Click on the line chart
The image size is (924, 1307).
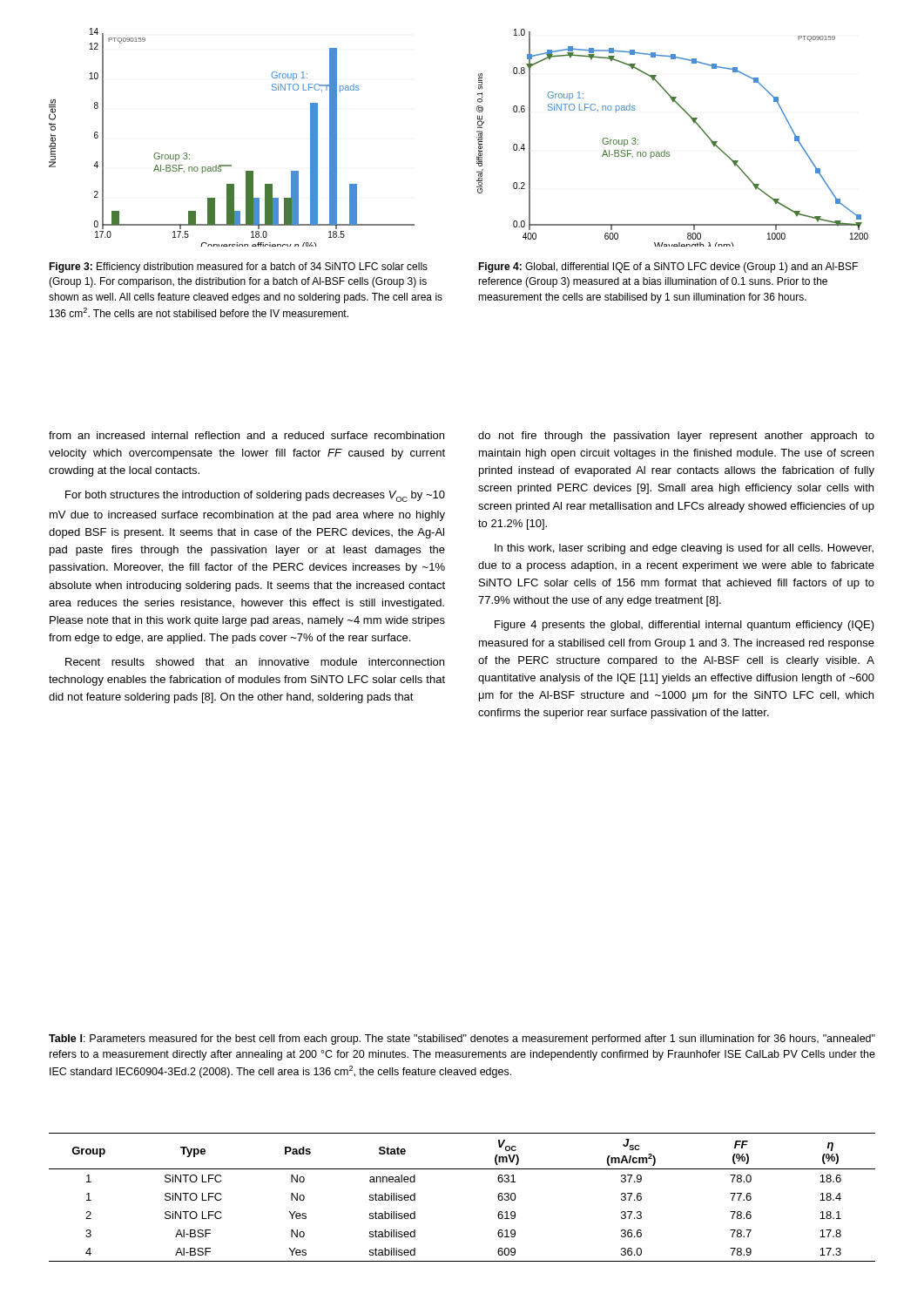(676, 131)
